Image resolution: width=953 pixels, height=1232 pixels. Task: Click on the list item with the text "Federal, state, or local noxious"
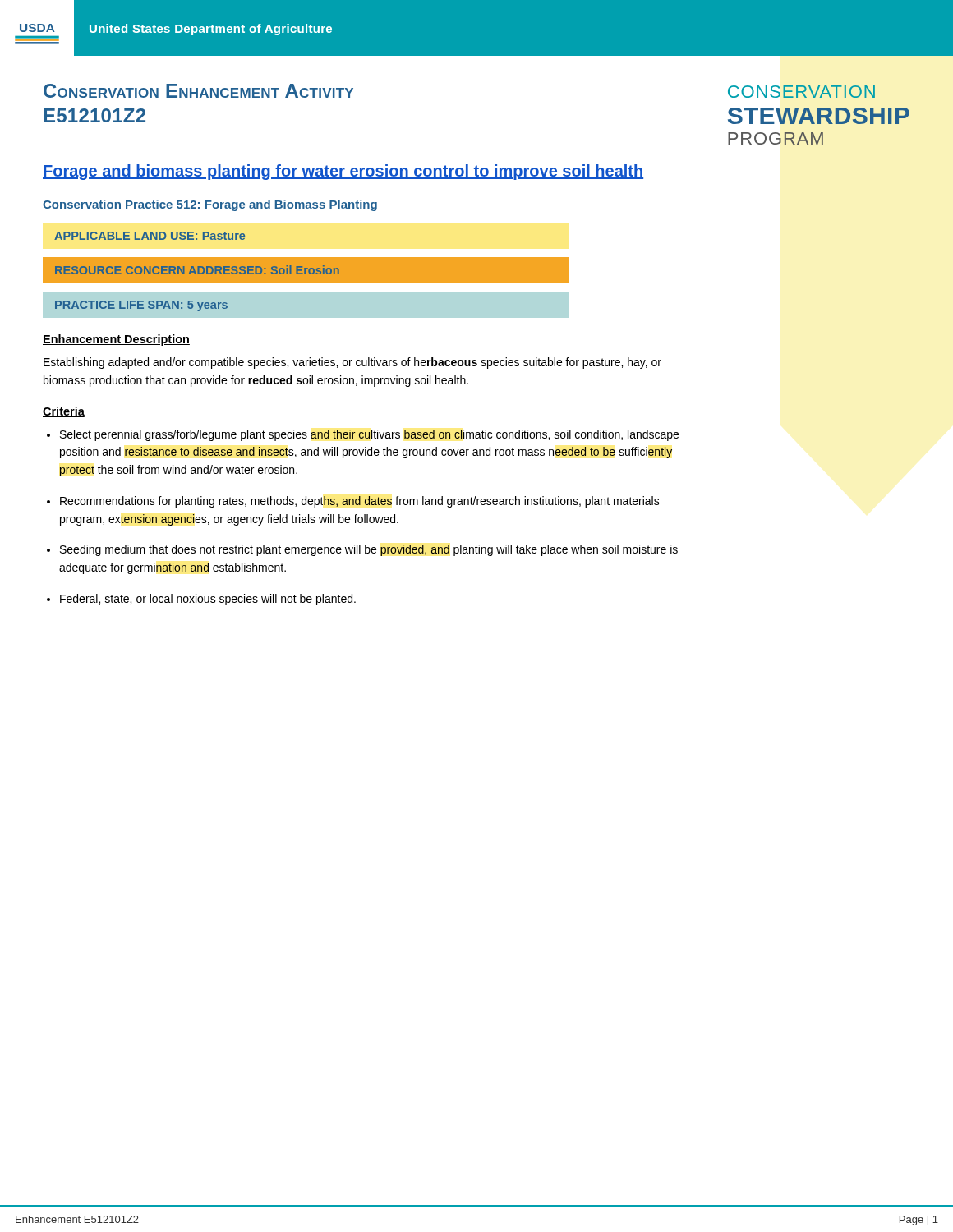point(208,598)
